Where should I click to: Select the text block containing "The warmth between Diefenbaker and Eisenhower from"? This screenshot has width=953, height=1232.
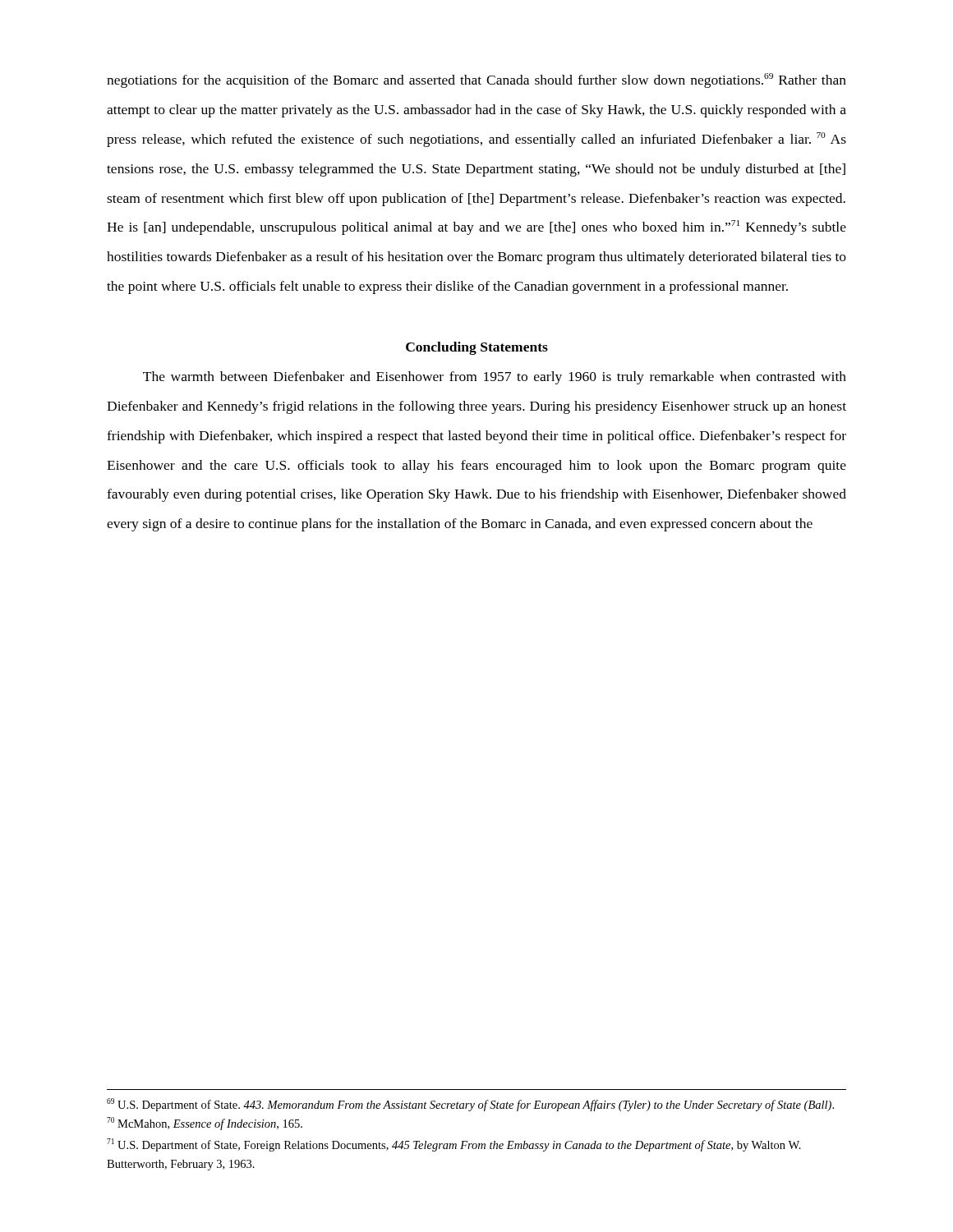point(476,450)
